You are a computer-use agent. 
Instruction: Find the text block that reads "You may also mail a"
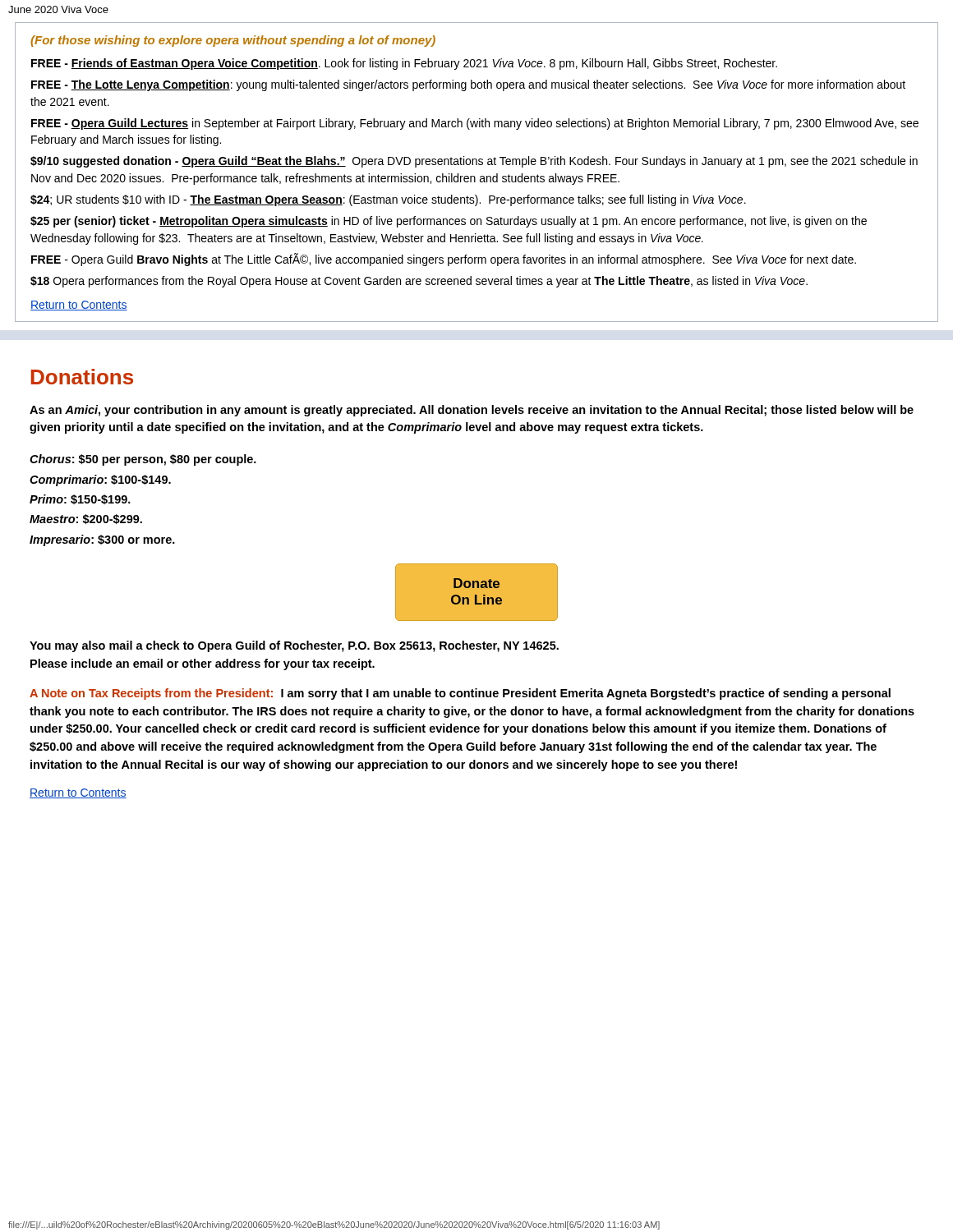pyautogui.click(x=294, y=655)
